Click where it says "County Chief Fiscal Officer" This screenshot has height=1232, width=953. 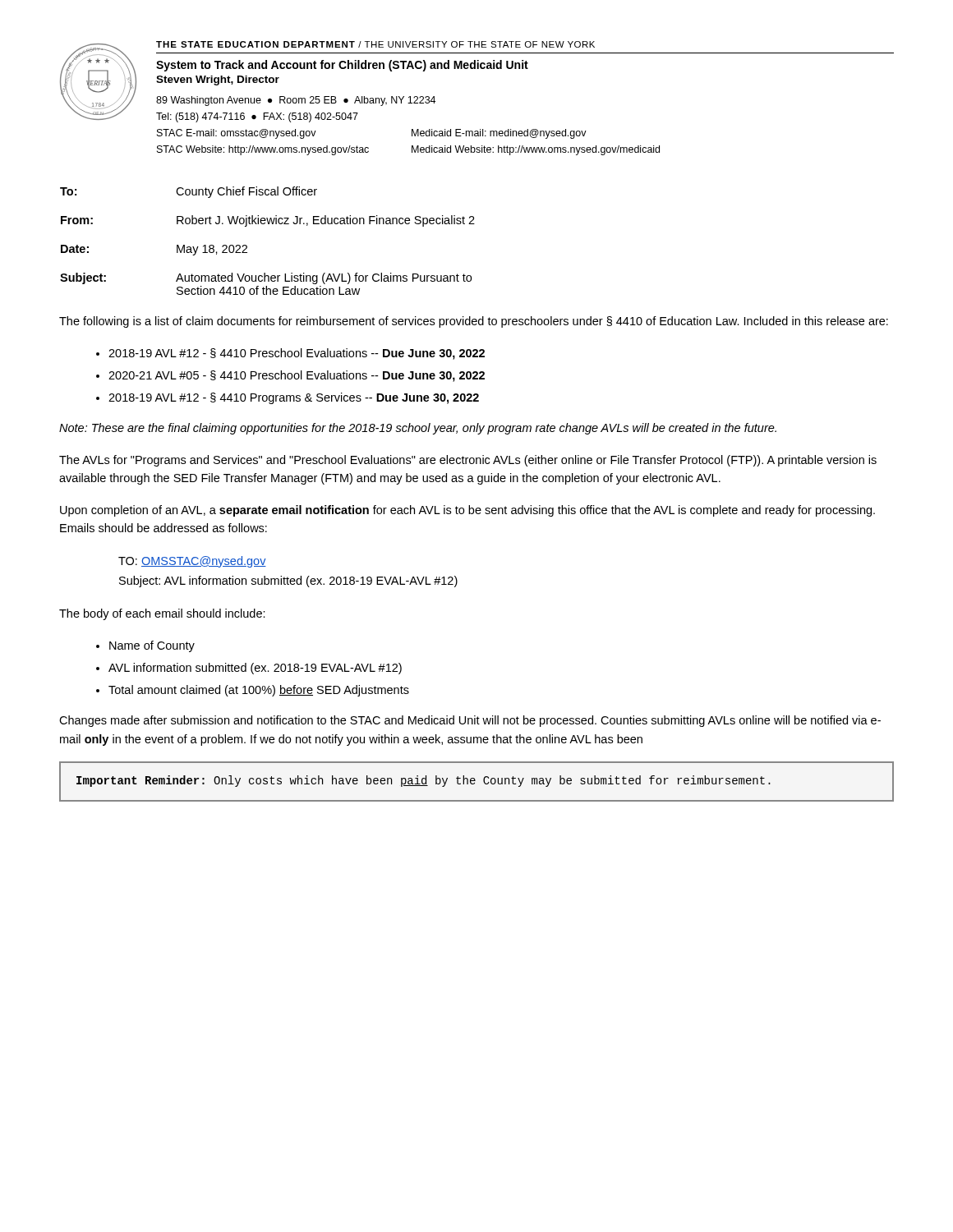(247, 191)
